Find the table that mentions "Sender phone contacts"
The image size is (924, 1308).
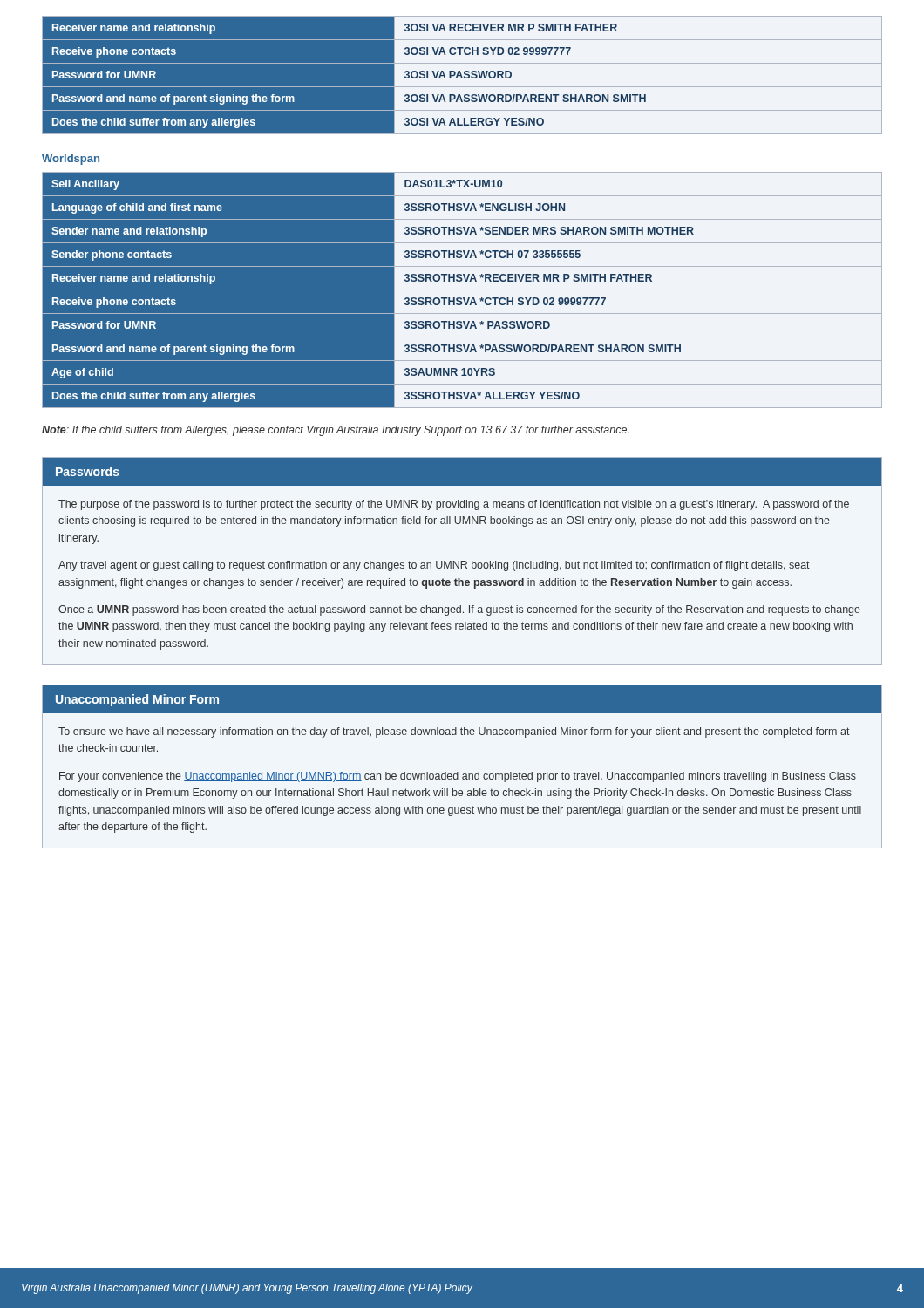point(462,290)
